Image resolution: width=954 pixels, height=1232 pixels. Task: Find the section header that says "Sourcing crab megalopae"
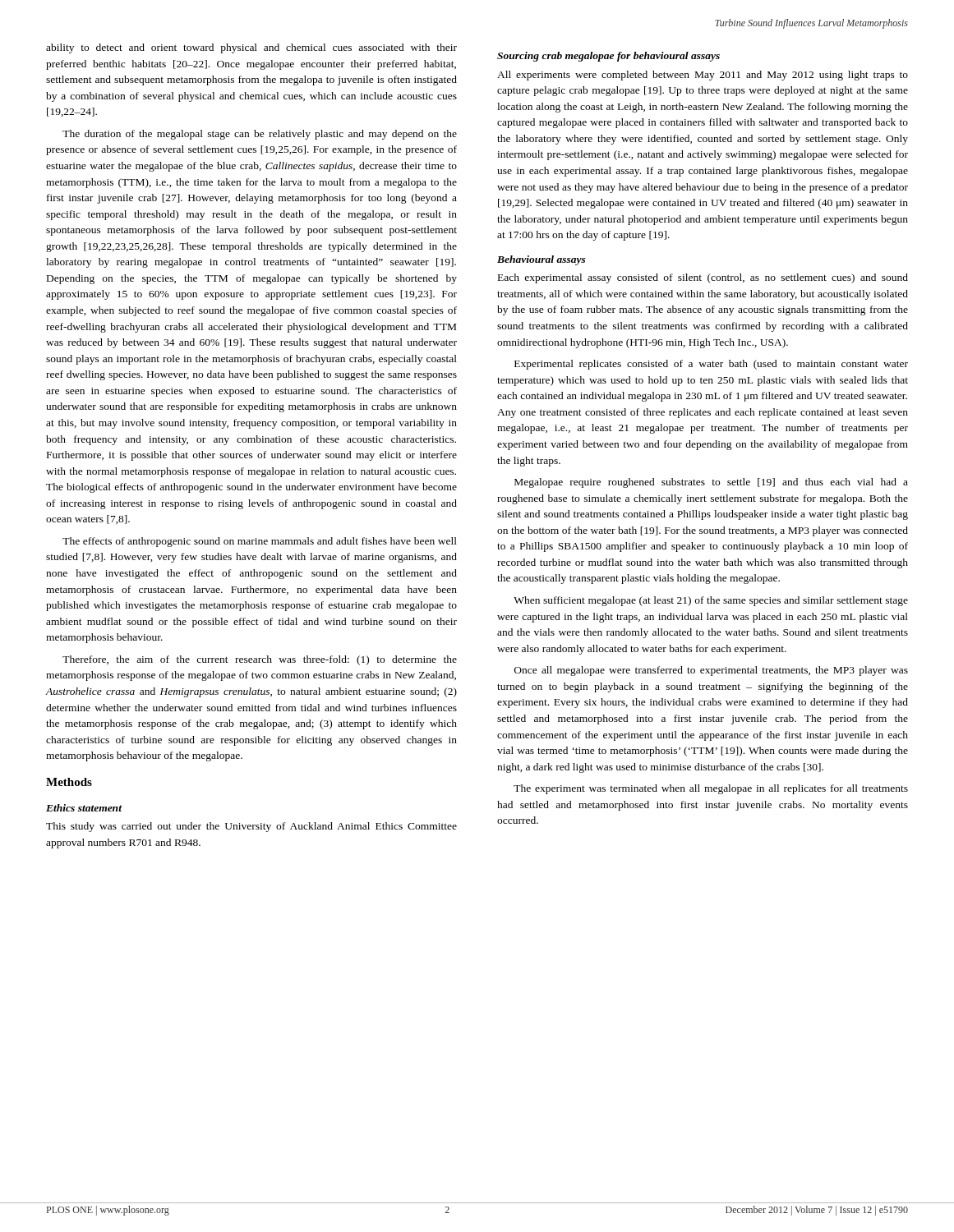pyautogui.click(x=609, y=55)
